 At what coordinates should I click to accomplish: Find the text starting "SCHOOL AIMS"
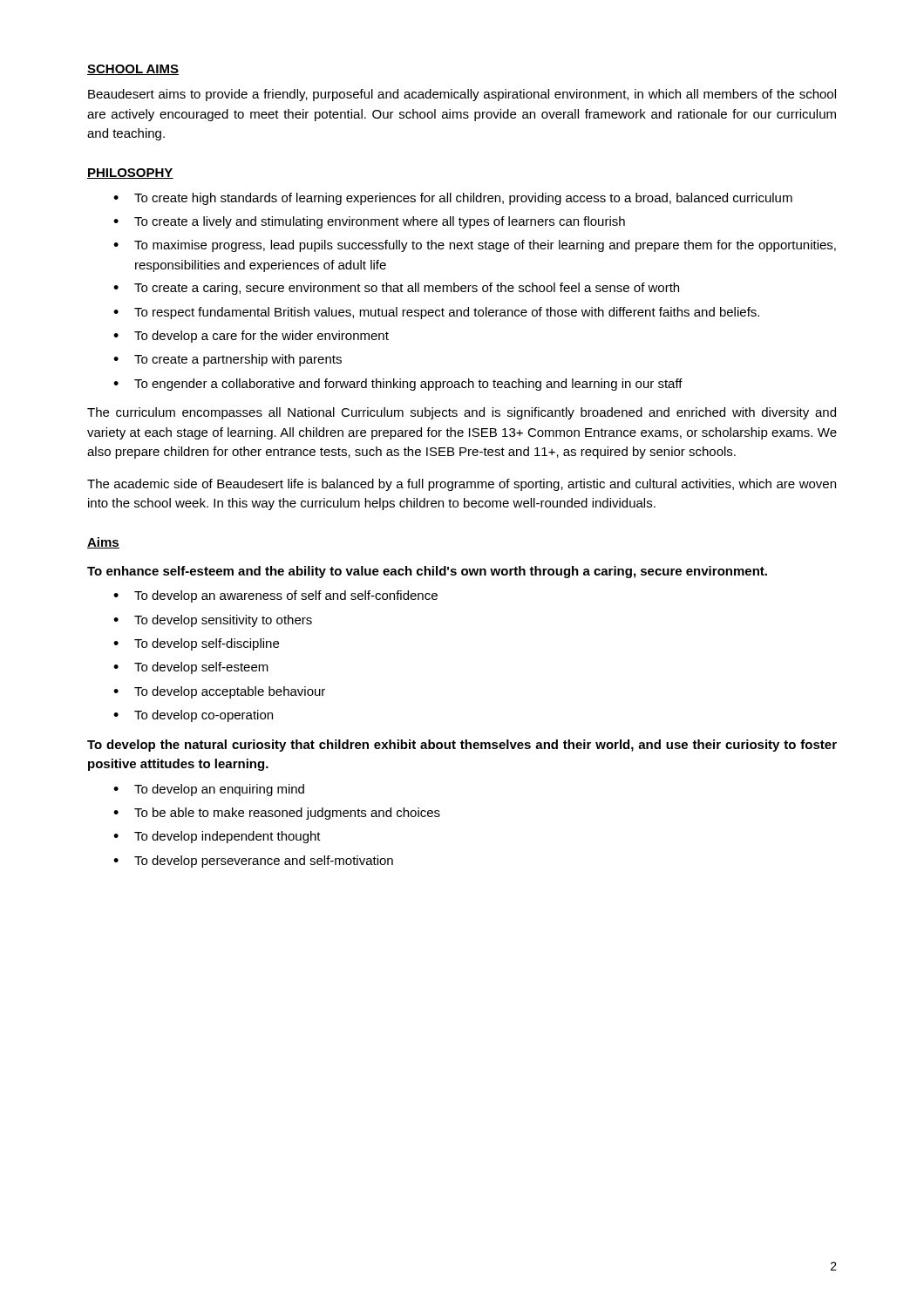click(133, 68)
